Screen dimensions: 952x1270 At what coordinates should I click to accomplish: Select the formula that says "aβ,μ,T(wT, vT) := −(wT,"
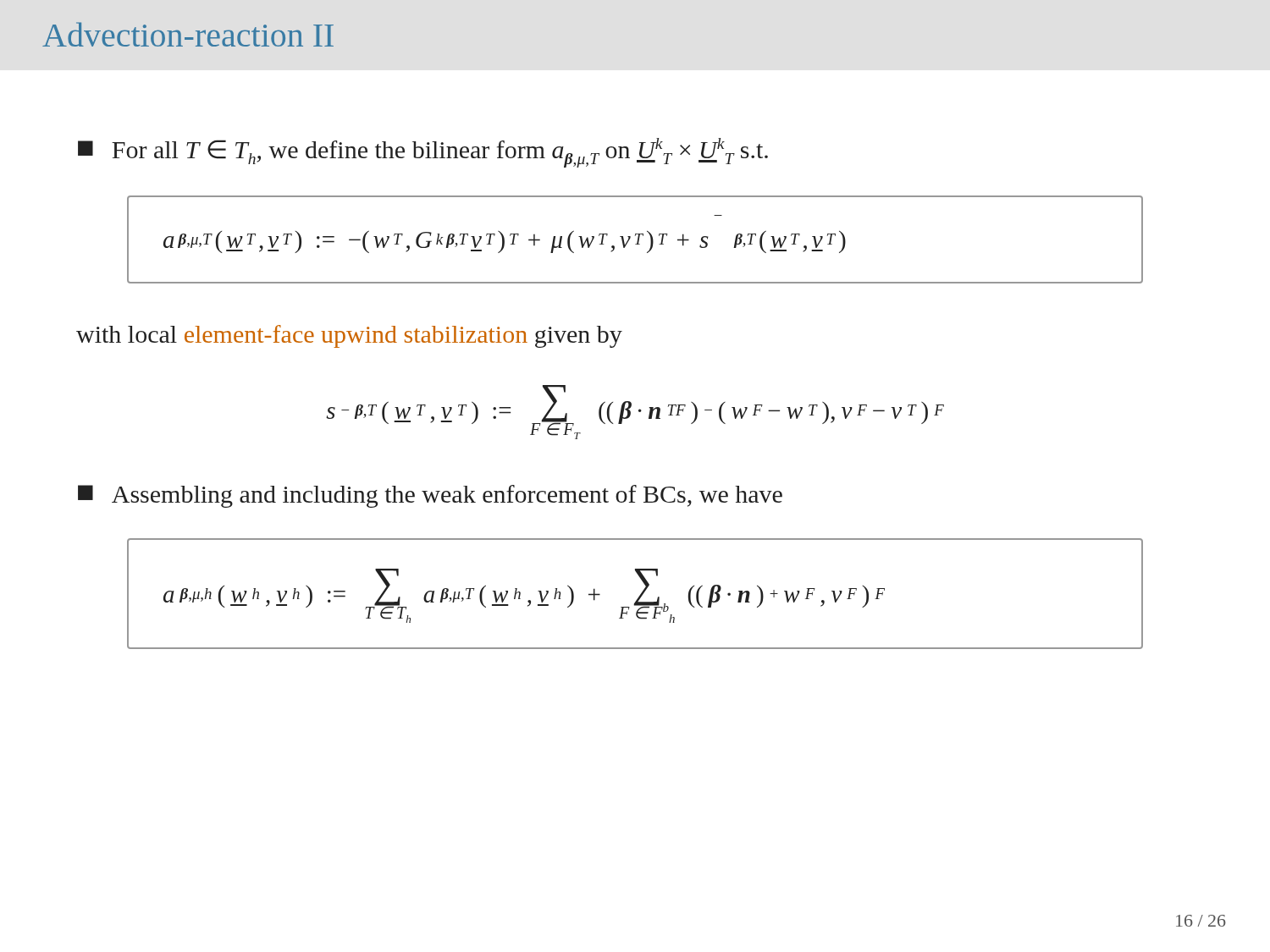coord(505,234)
